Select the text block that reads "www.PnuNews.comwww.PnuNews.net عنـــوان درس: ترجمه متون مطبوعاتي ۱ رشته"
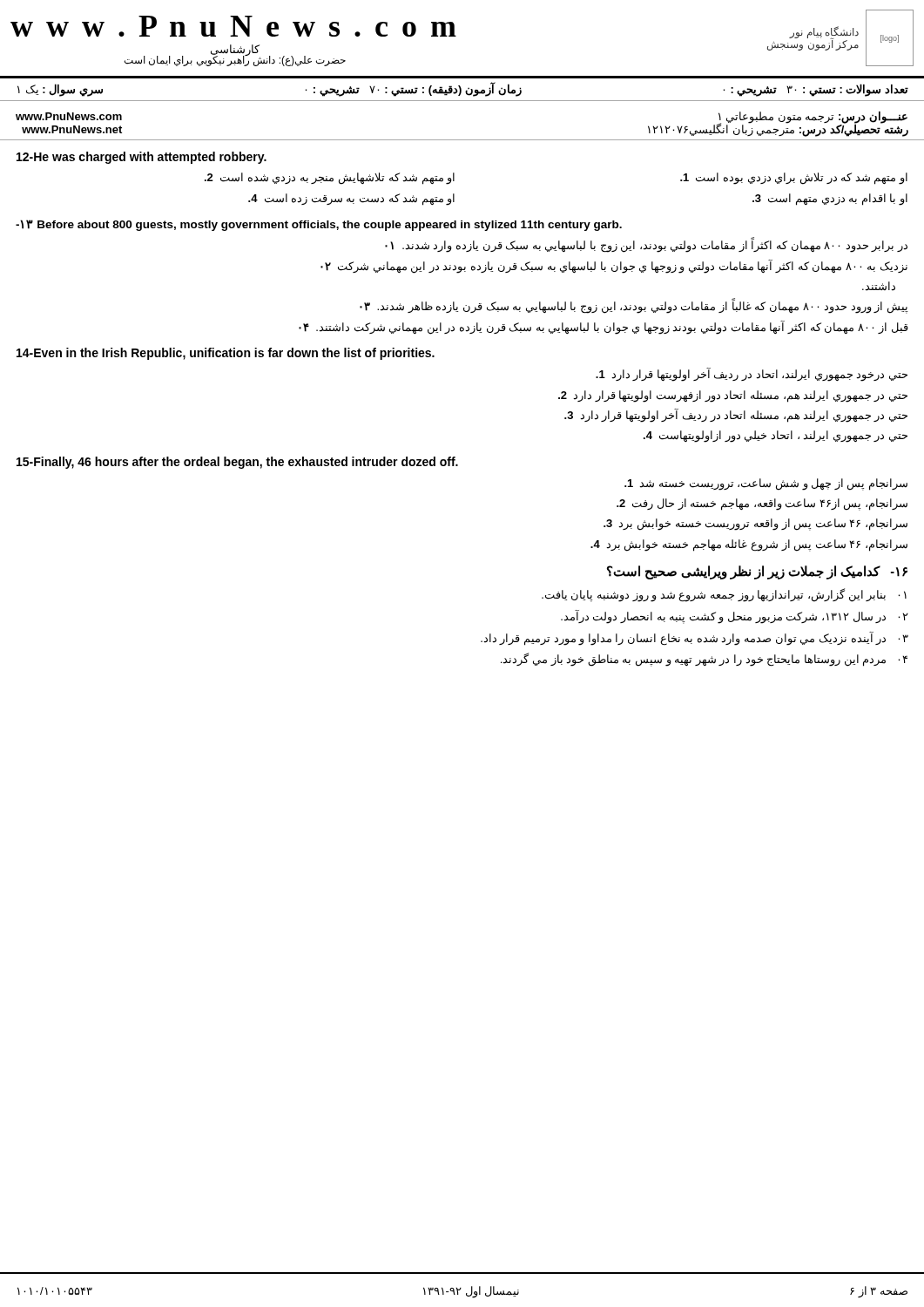Screen dimensions: 1307x924 click(85, 128)
